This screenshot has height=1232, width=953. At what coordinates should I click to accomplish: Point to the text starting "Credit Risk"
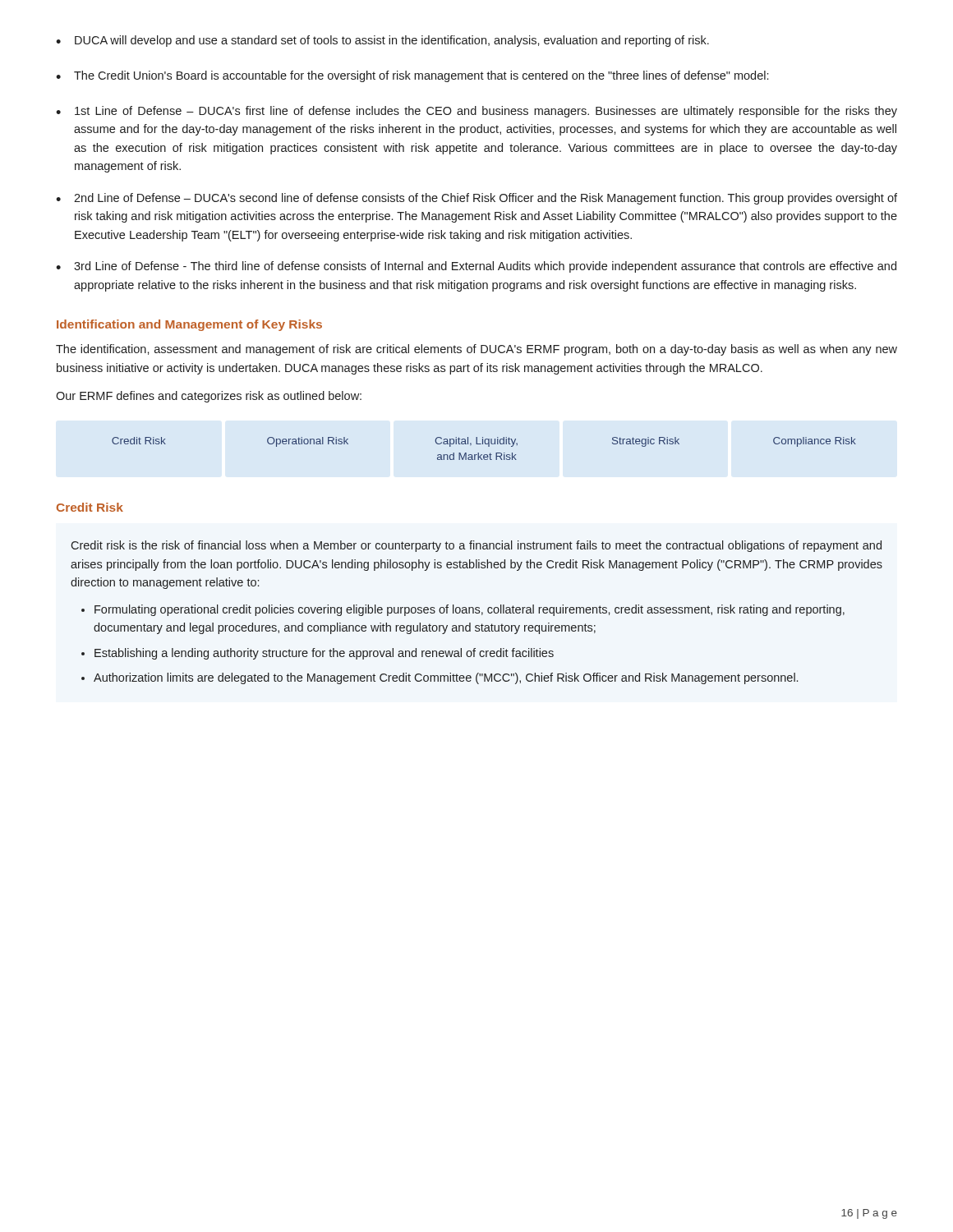coord(89,508)
